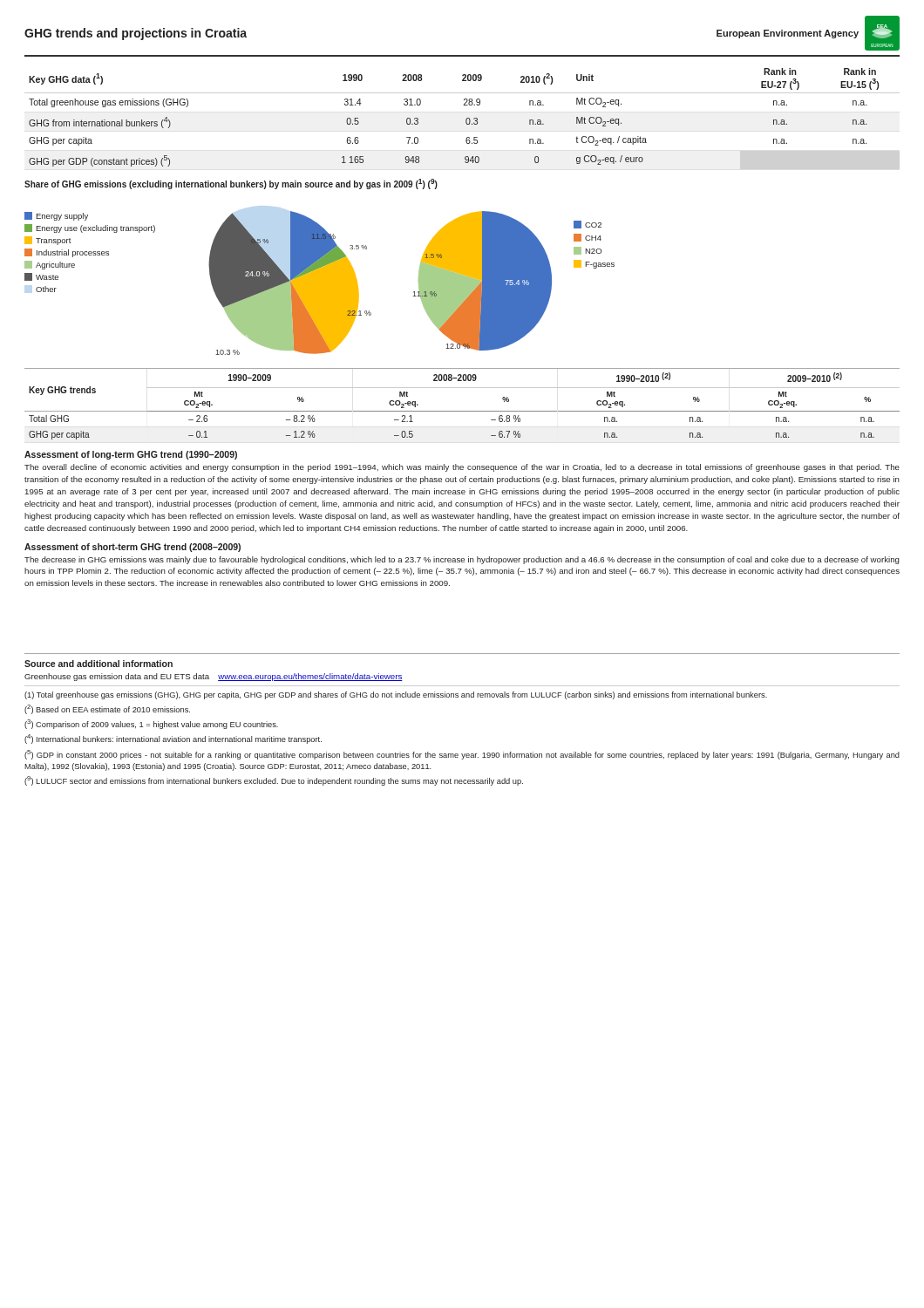Click where it says "Assessment of short-term GHG trend (2008–2009)"
Screen dimensions: 1308x924
(x=133, y=546)
